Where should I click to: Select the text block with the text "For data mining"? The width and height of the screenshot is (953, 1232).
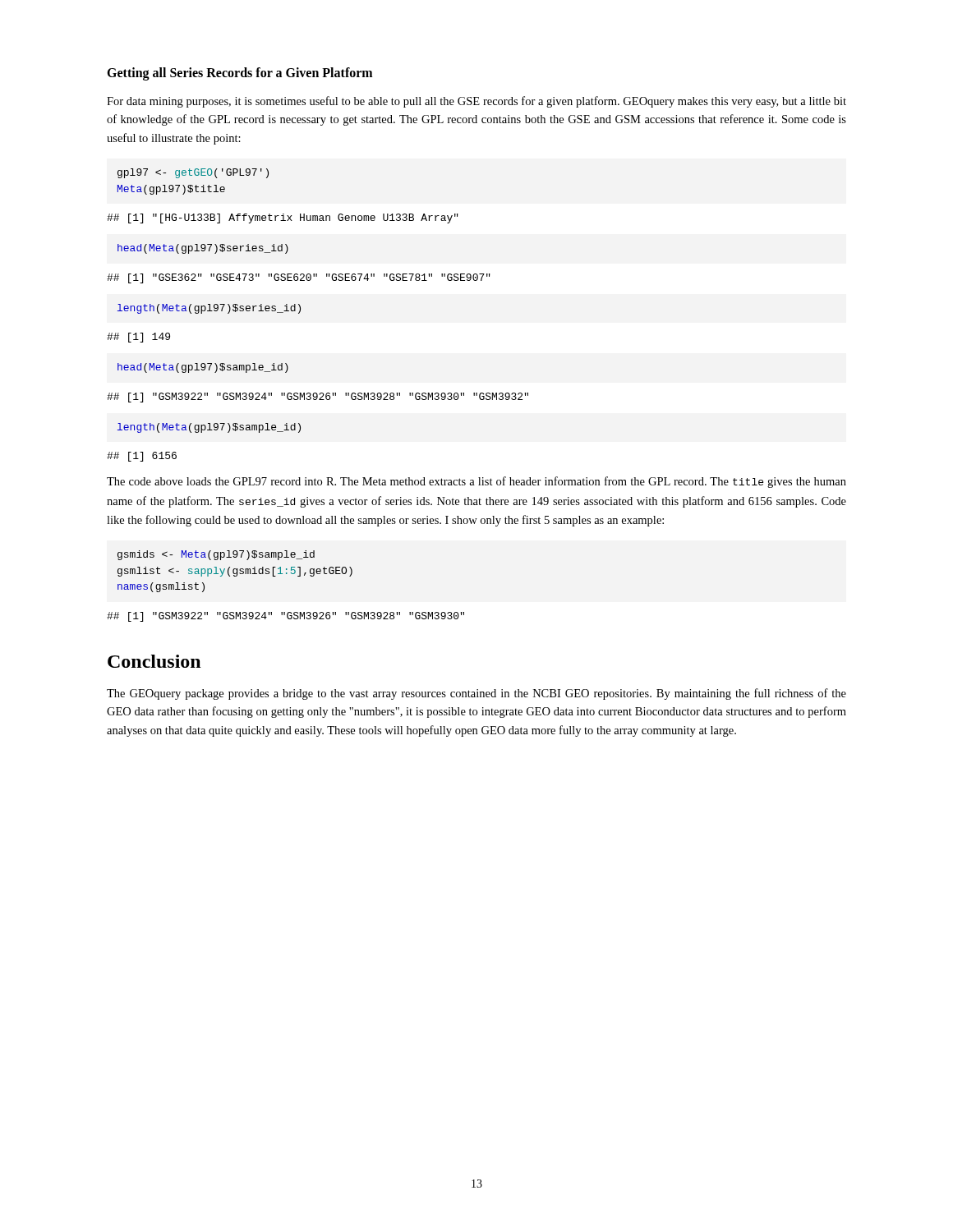click(476, 120)
